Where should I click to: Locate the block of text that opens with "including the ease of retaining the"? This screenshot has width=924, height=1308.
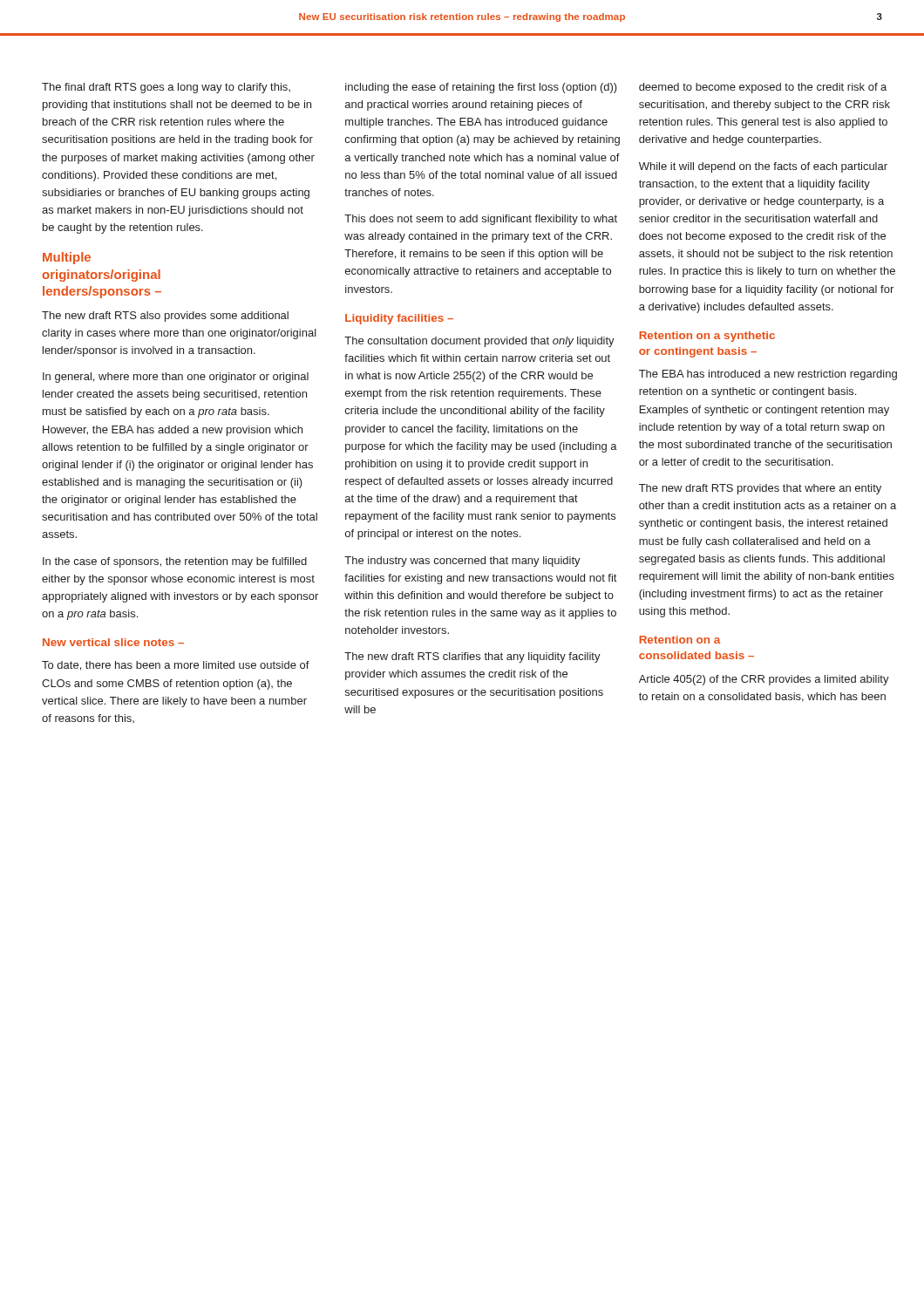tap(483, 188)
